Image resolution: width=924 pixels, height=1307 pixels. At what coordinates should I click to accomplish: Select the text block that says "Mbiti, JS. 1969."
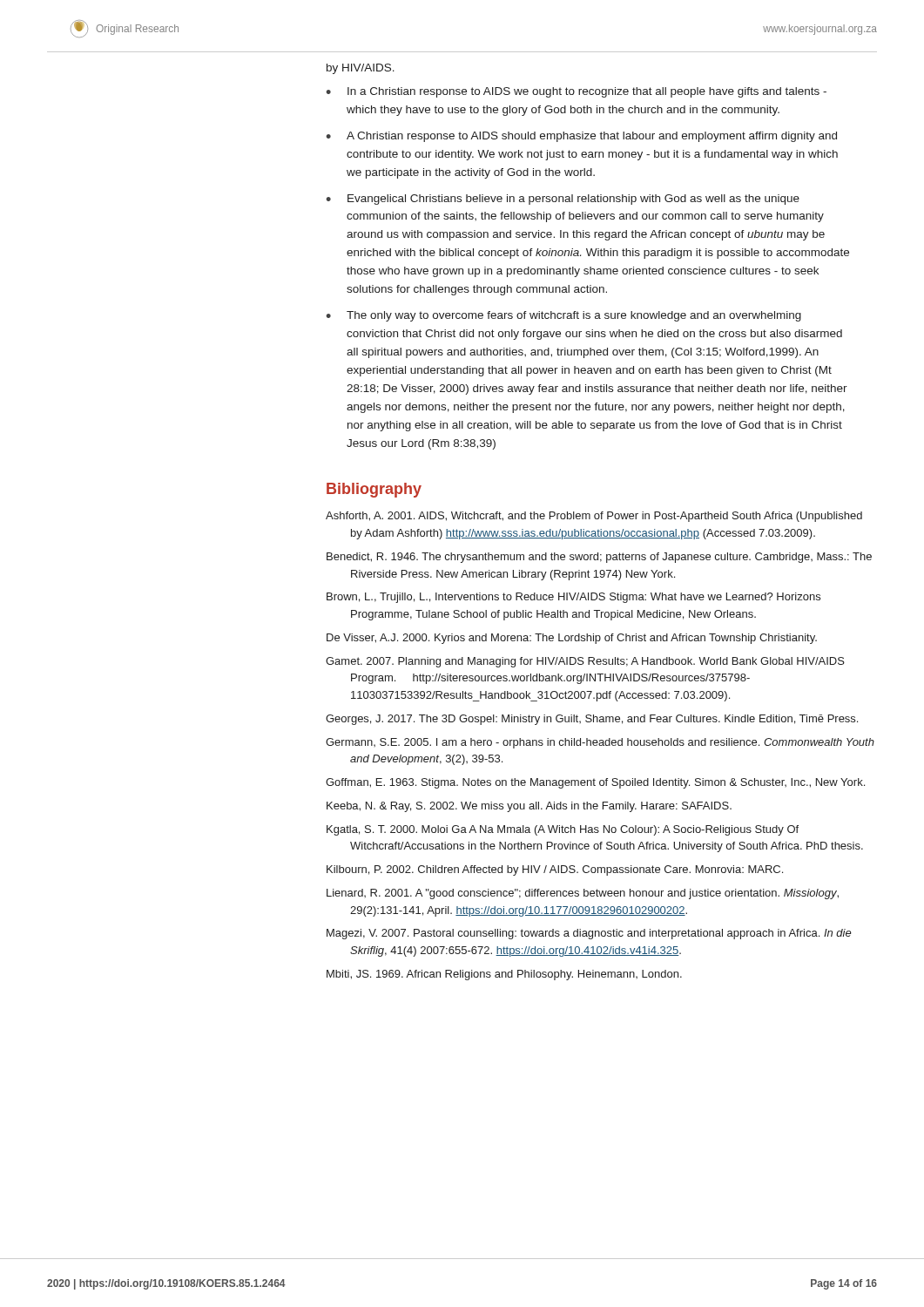pyautogui.click(x=504, y=974)
